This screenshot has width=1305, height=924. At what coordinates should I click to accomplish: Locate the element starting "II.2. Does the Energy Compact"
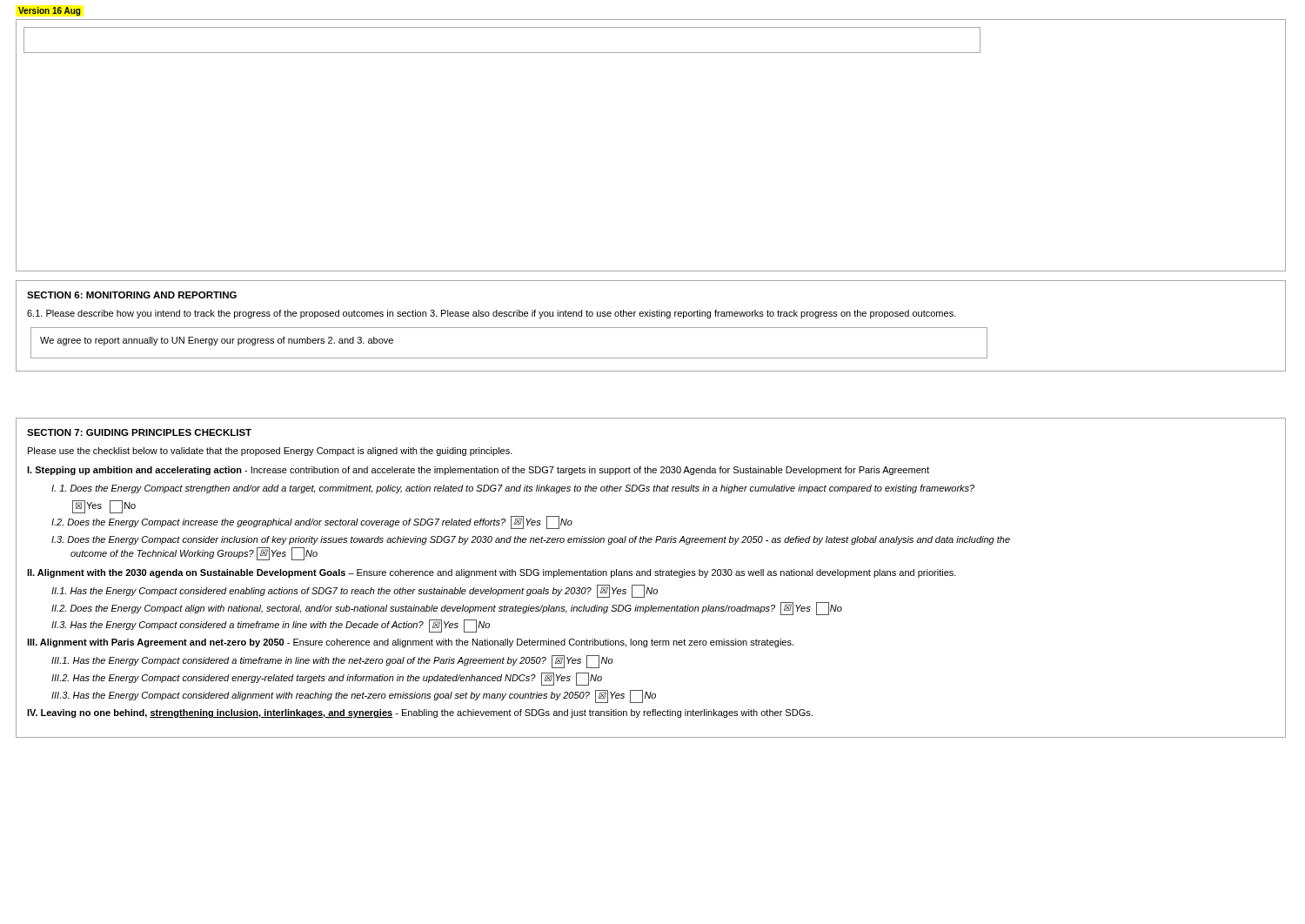point(447,609)
